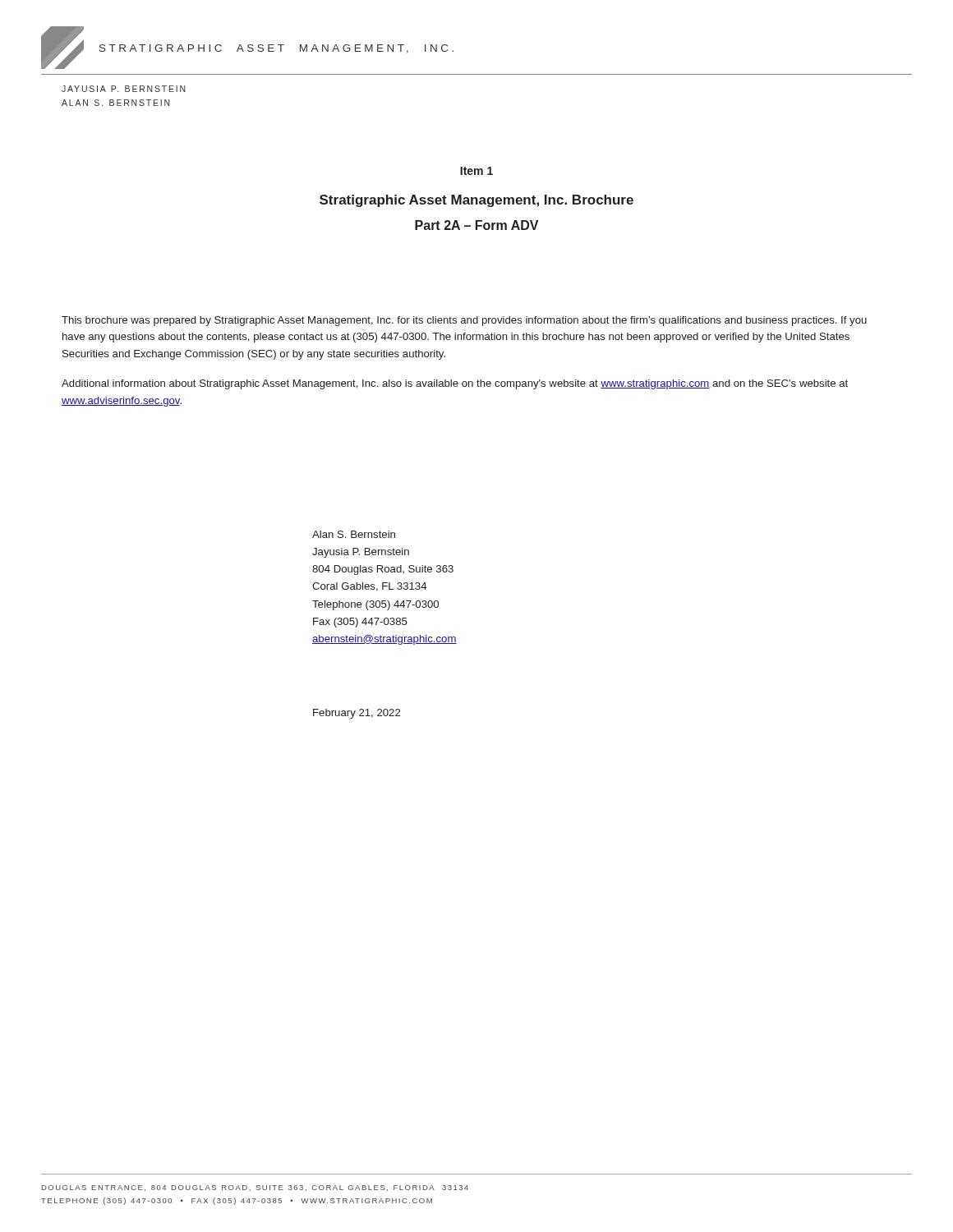Viewport: 953px width, 1232px height.
Task: Navigate to the passage starting "Item 1"
Action: 476,171
